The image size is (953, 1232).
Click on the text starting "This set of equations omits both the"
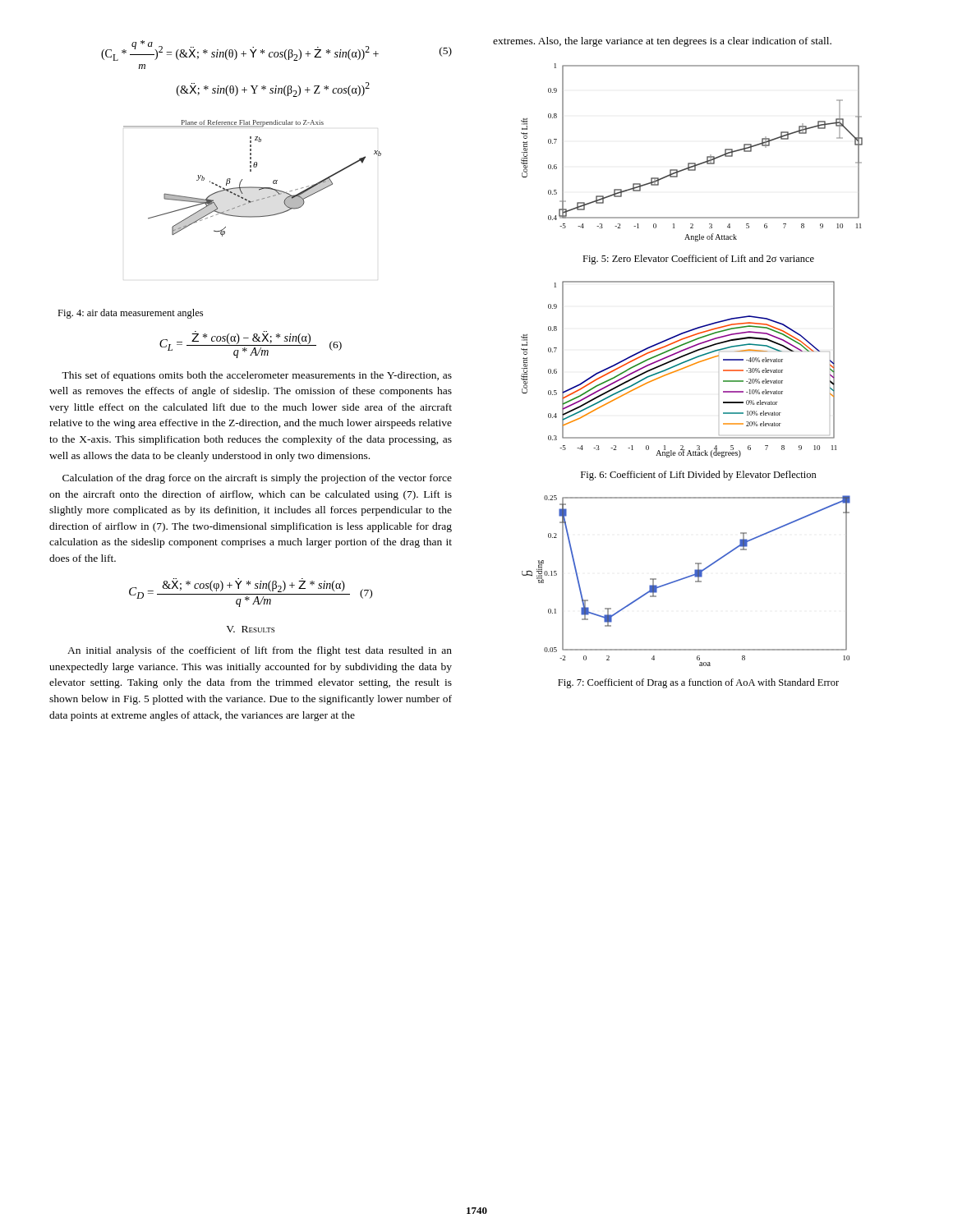pyautogui.click(x=251, y=415)
